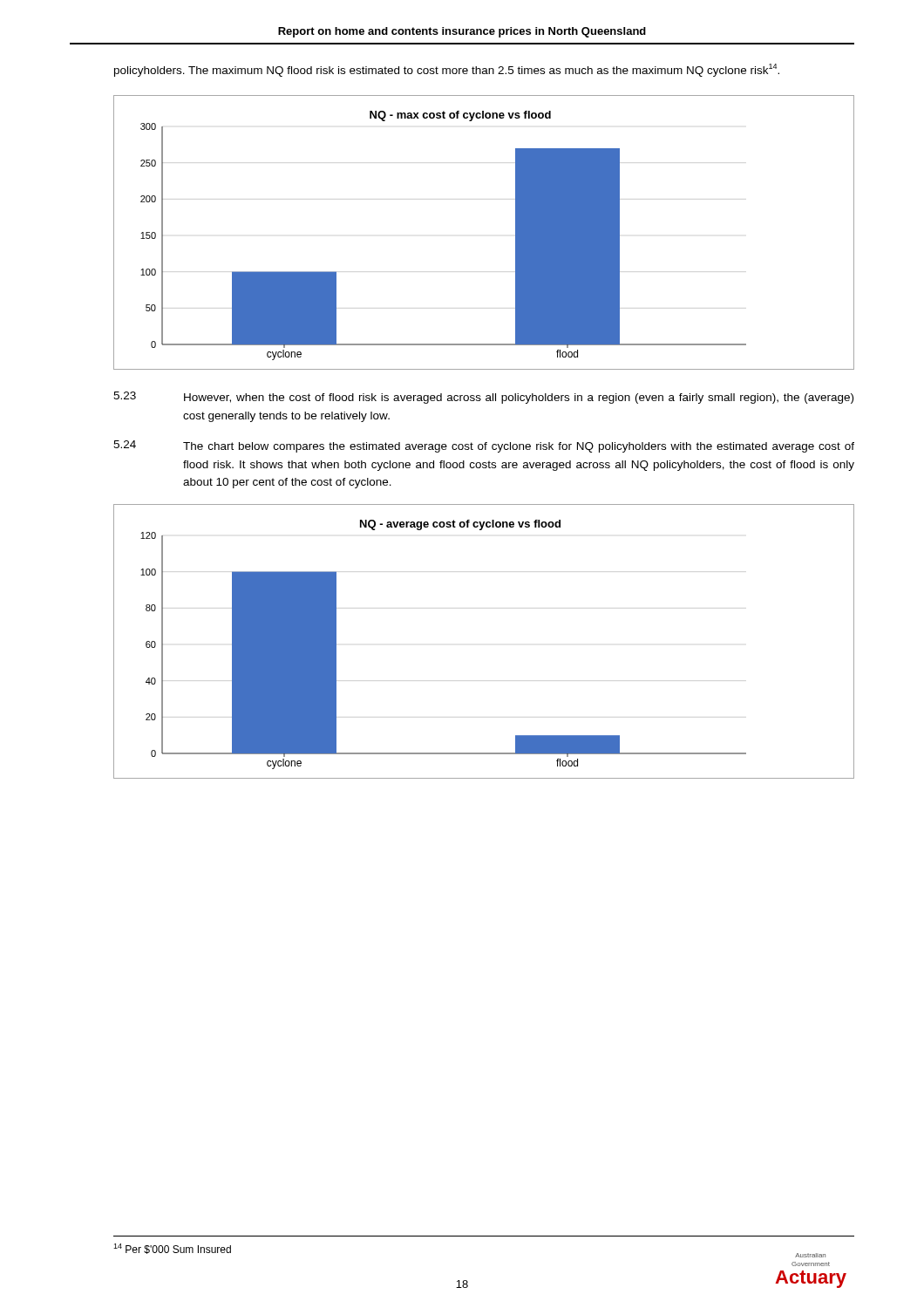Point to the block beginning "However, when the cost of flood"
Image resolution: width=924 pixels, height=1308 pixels.
[519, 406]
